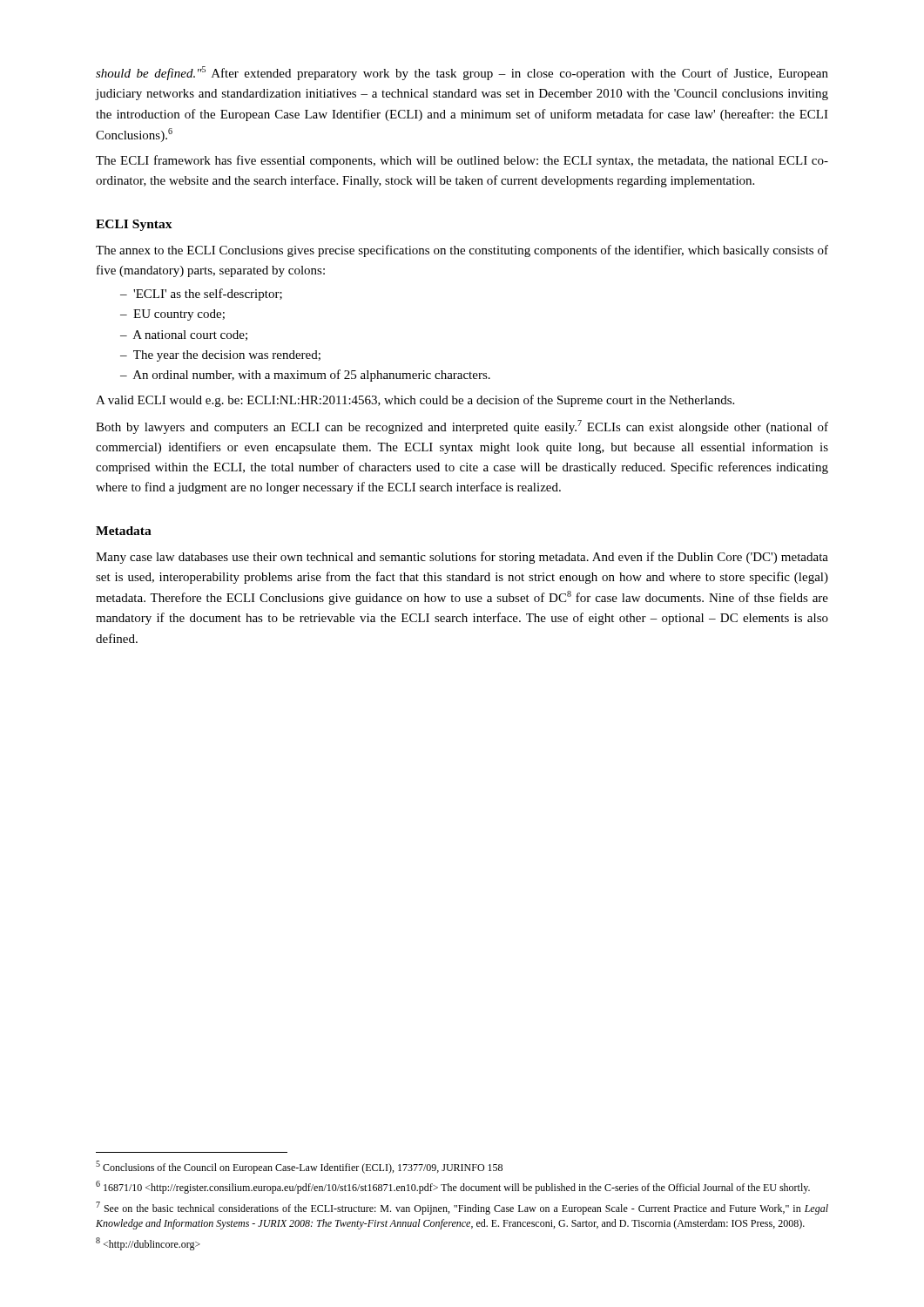Point to the block starting "– An ordinal"
924x1307 pixels.
pos(305,375)
